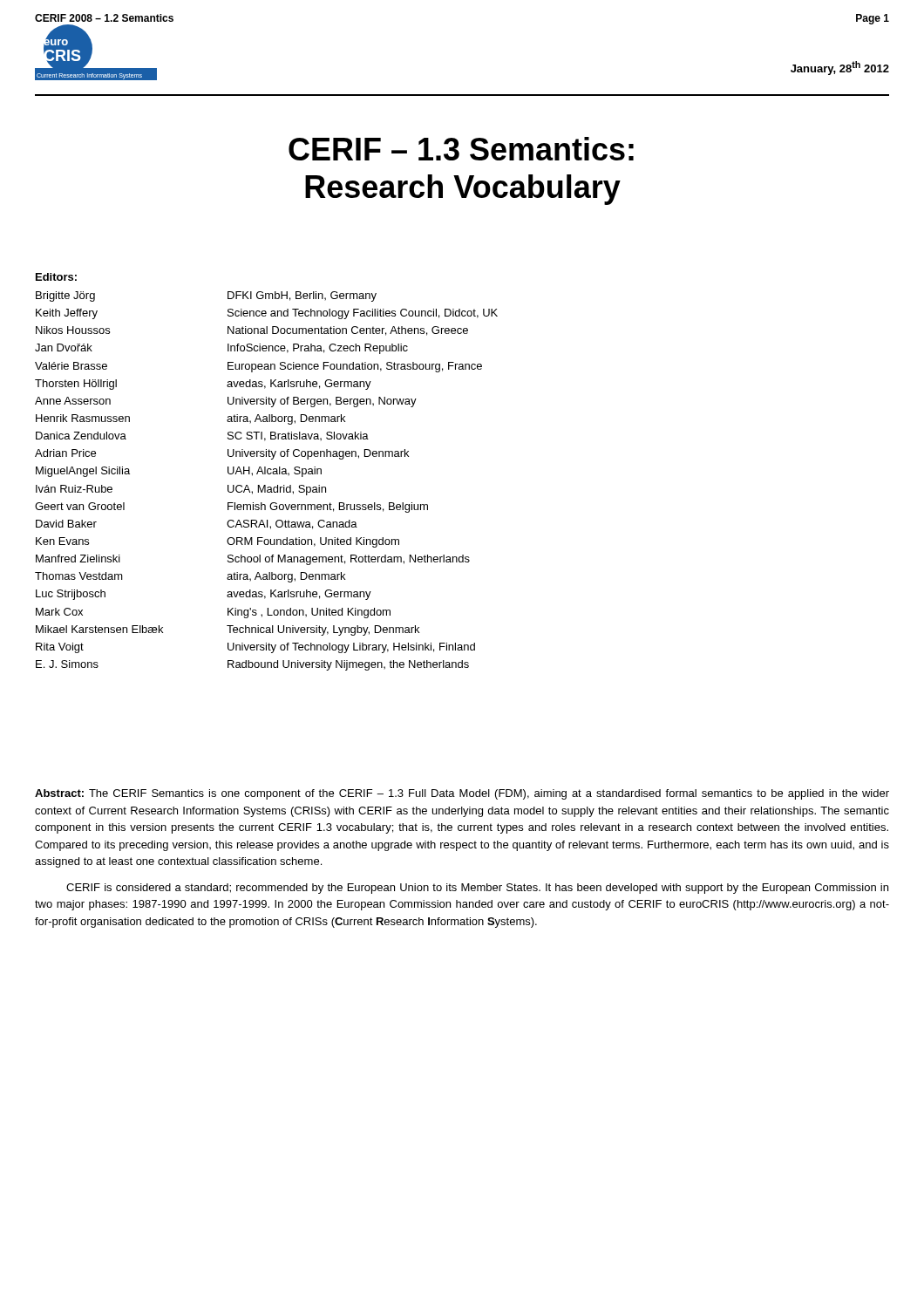The width and height of the screenshot is (924, 1308).
Task: Click the passage that begins "Mark Cox King's"
Action: pos(57,613)
